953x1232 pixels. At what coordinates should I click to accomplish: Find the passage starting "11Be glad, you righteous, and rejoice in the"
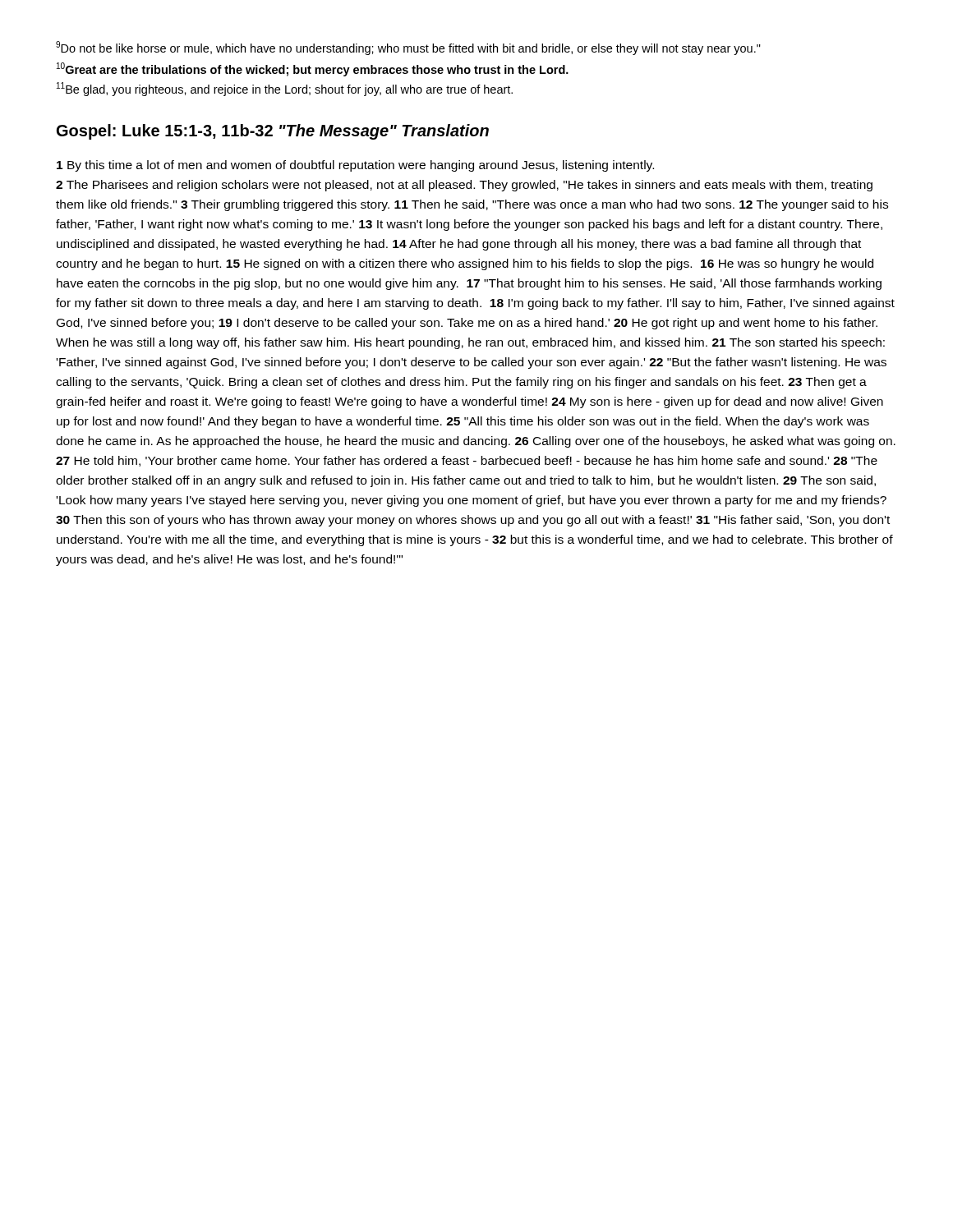point(285,88)
